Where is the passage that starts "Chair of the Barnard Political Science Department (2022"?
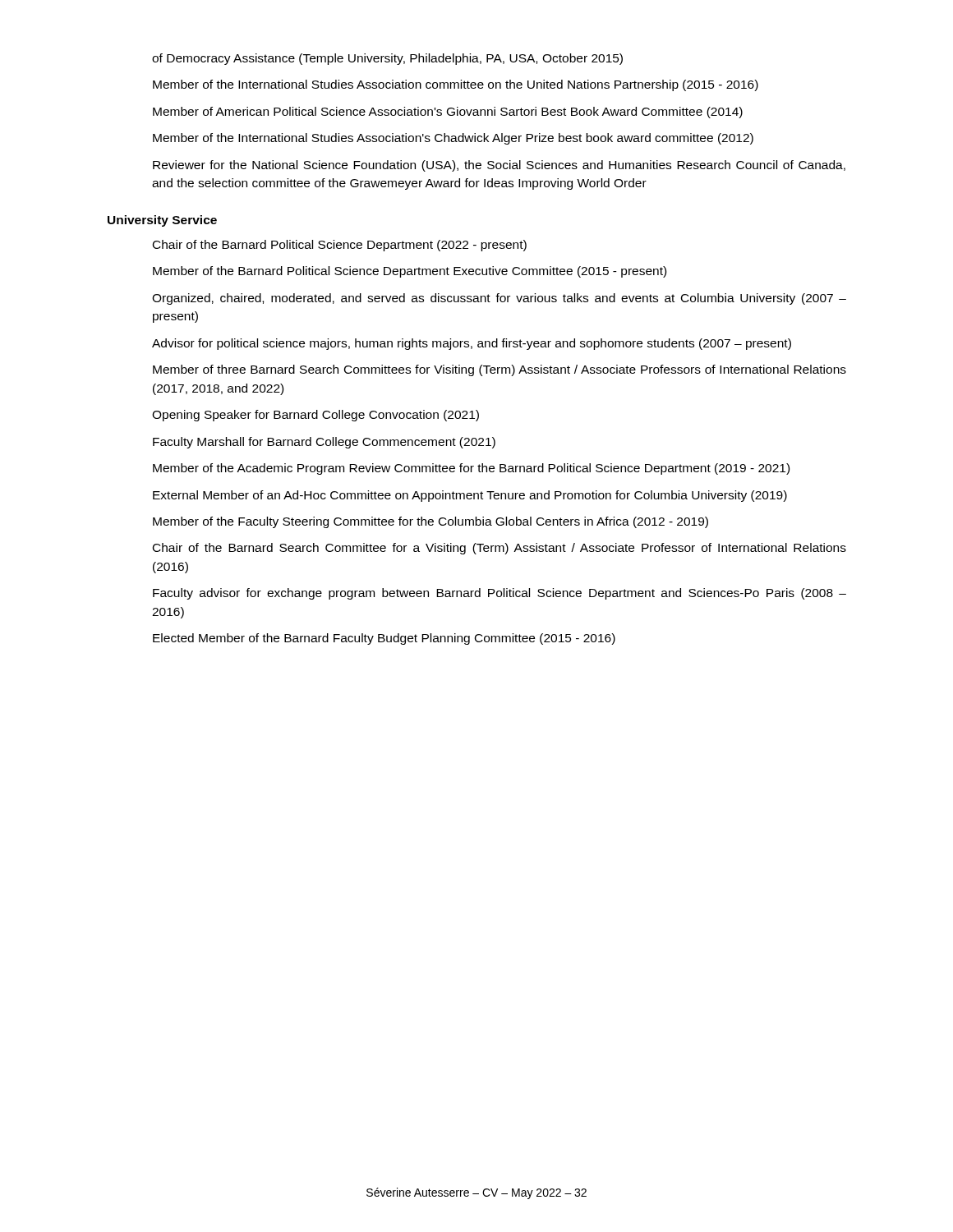 tap(340, 244)
